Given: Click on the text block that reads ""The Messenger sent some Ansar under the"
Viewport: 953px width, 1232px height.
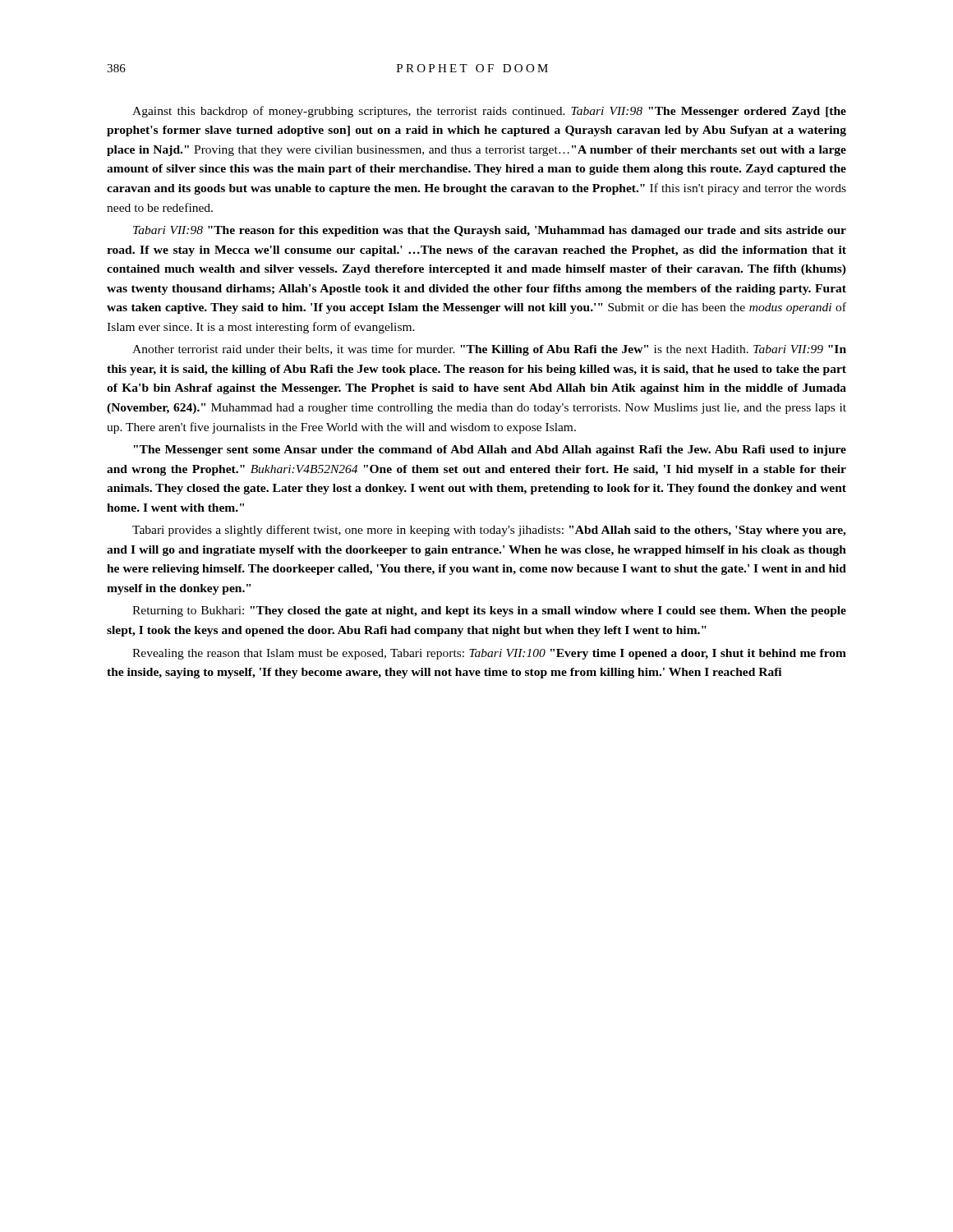Looking at the screenshot, I should click(476, 478).
